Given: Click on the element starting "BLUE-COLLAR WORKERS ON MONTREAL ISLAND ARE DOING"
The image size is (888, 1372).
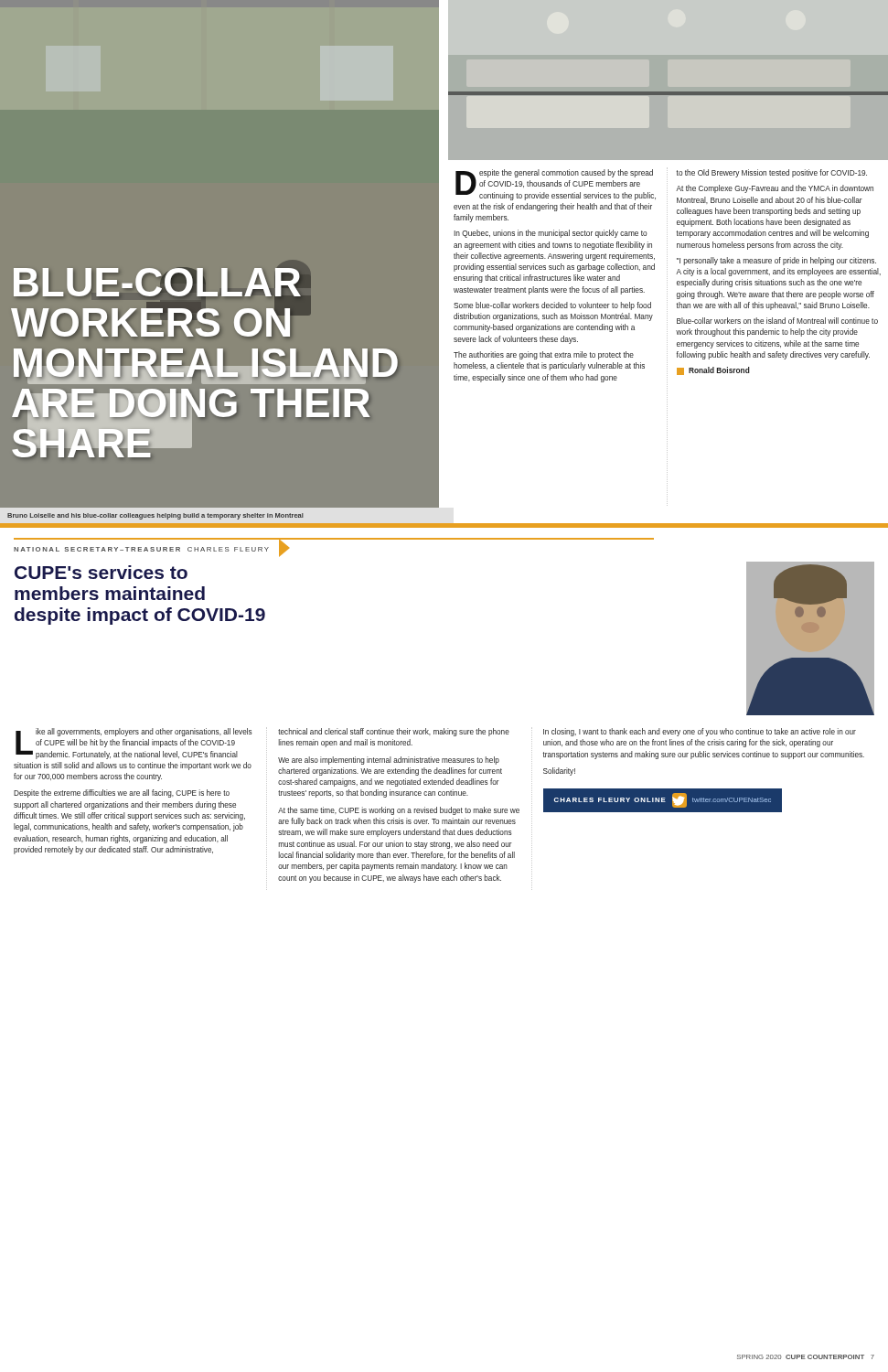Looking at the screenshot, I should (x=205, y=363).
